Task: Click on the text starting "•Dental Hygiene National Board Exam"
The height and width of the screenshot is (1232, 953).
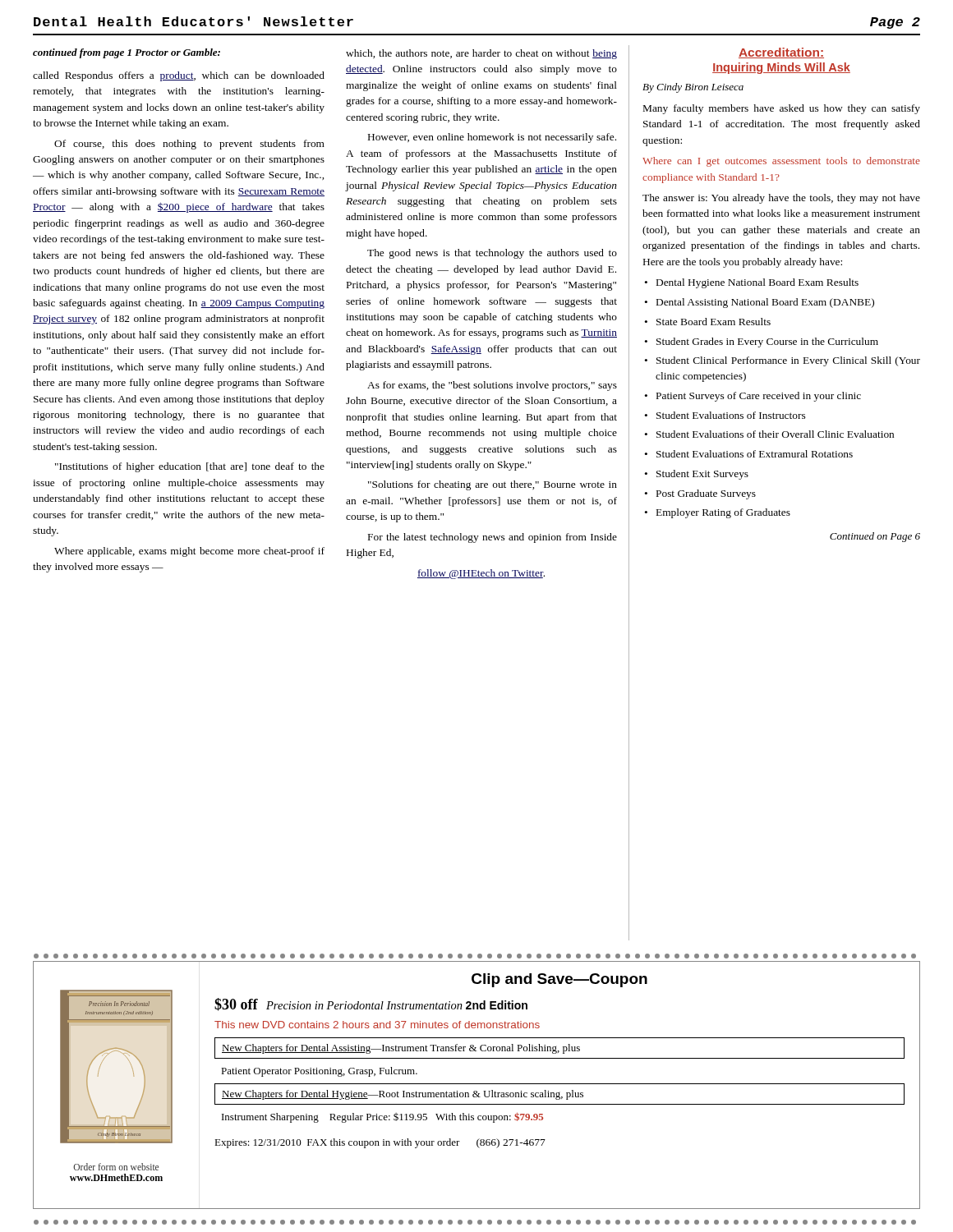Action: point(751,283)
